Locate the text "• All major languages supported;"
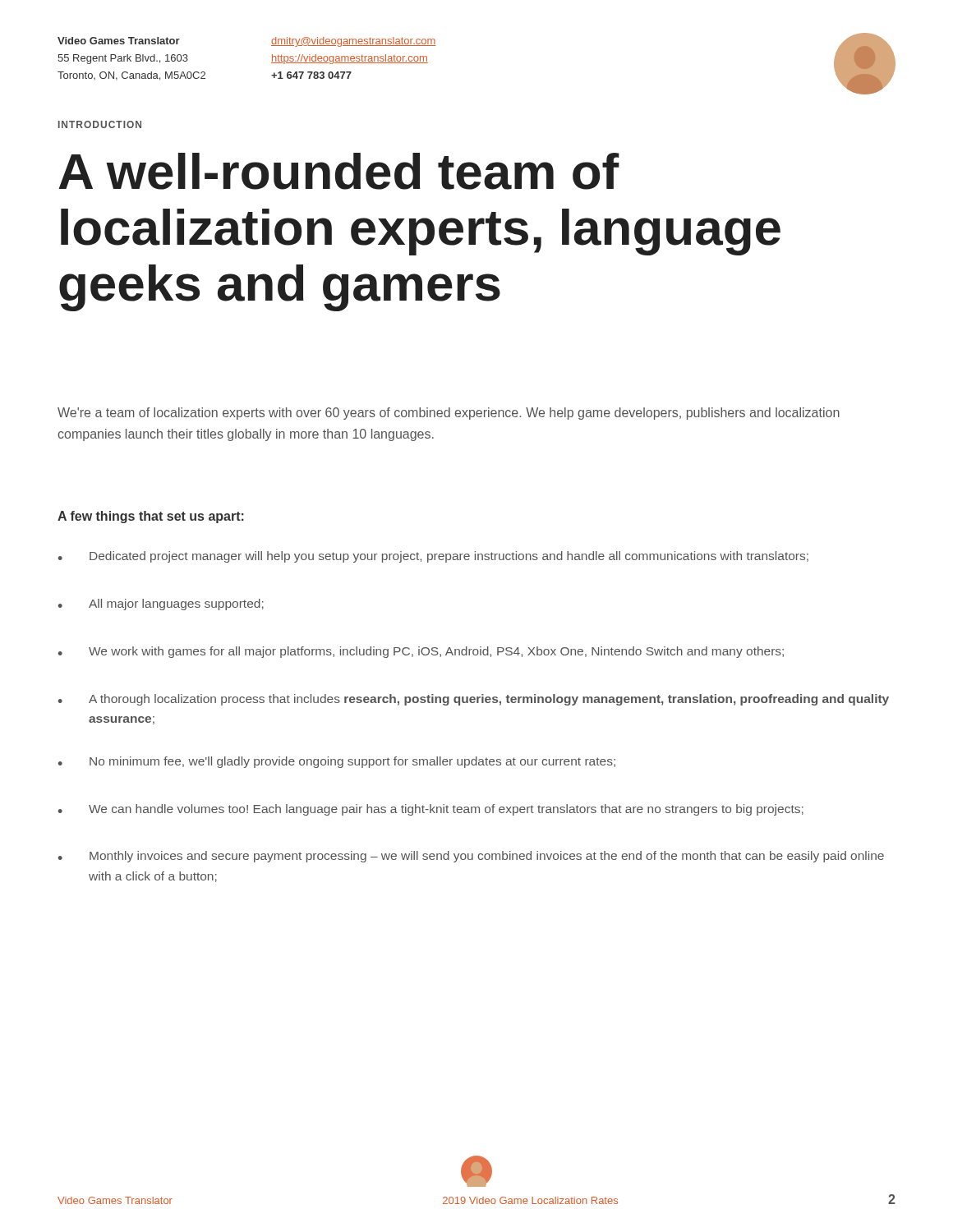 point(161,605)
